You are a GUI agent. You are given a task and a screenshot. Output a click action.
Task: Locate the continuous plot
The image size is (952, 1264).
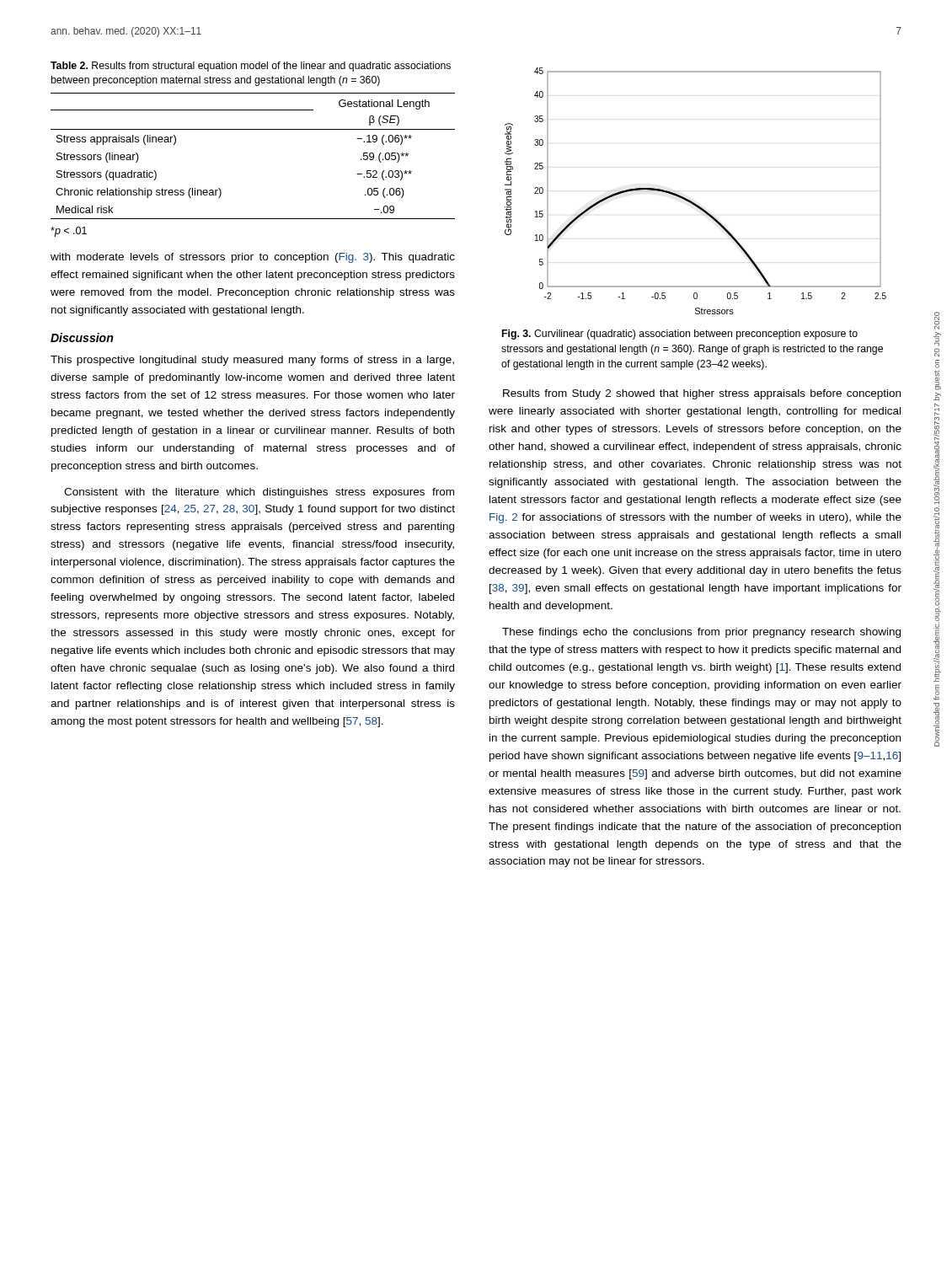(695, 190)
